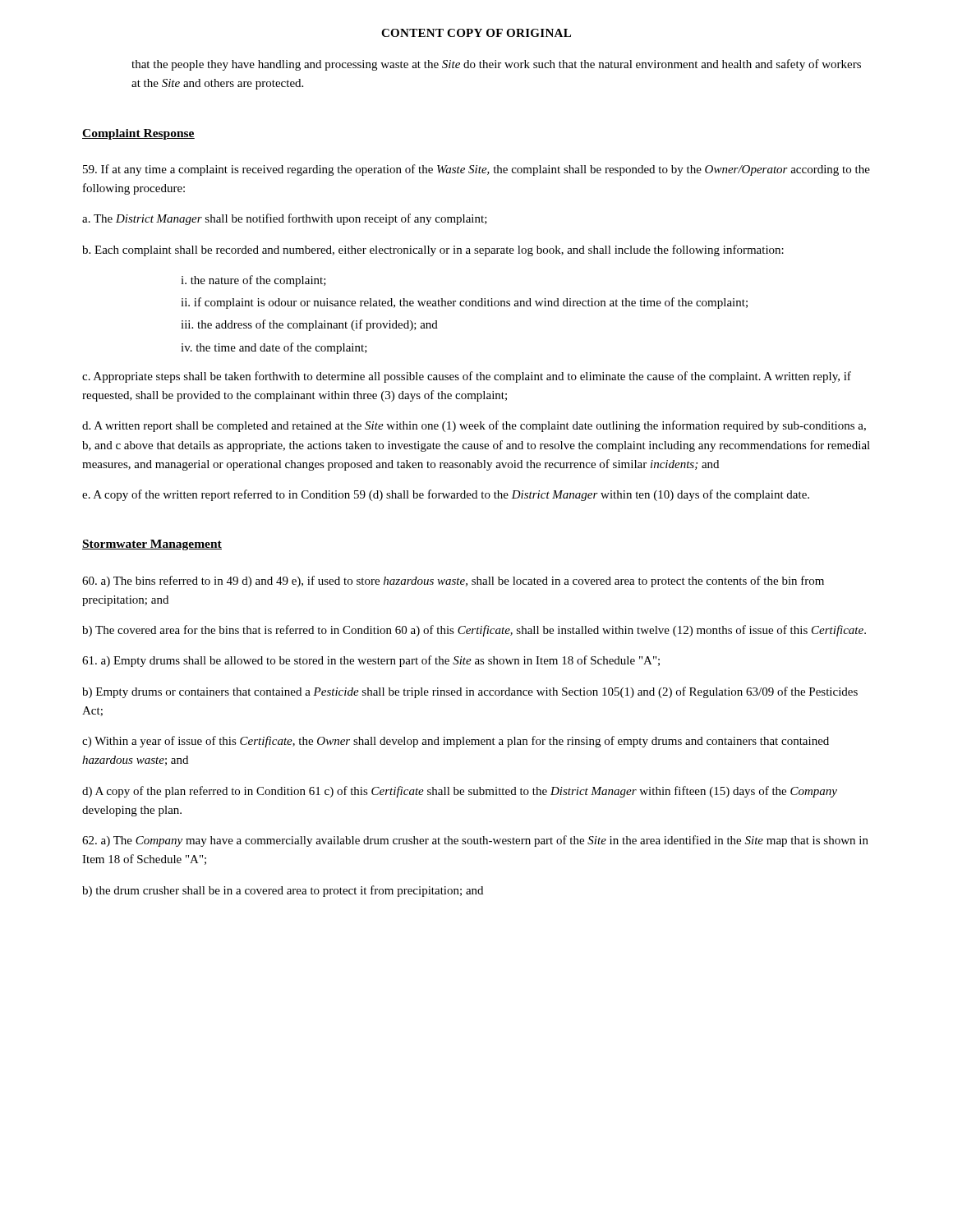Point to the block beginning "b) Empty drums or containers that contained"

point(470,701)
